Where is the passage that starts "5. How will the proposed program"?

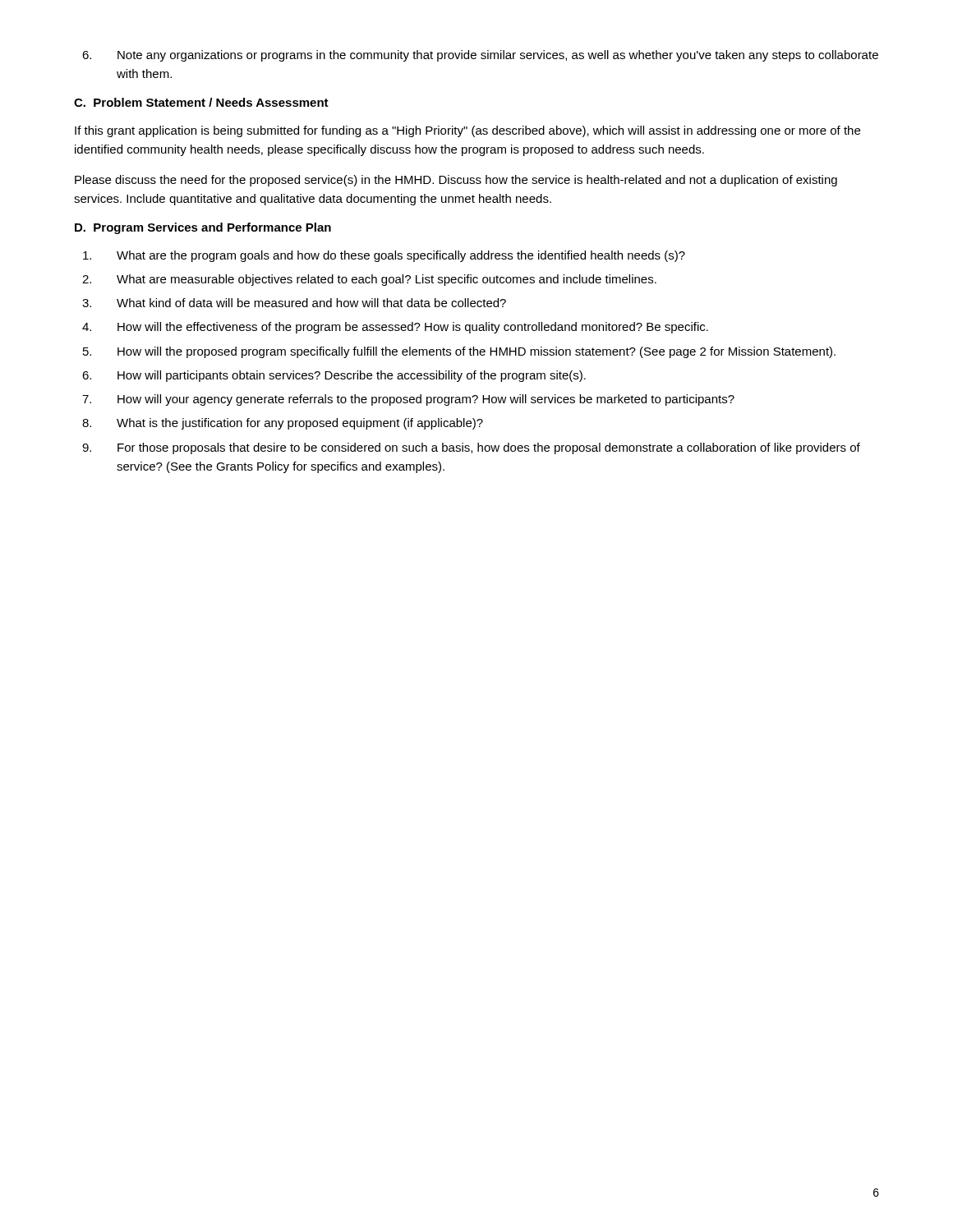coord(476,351)
